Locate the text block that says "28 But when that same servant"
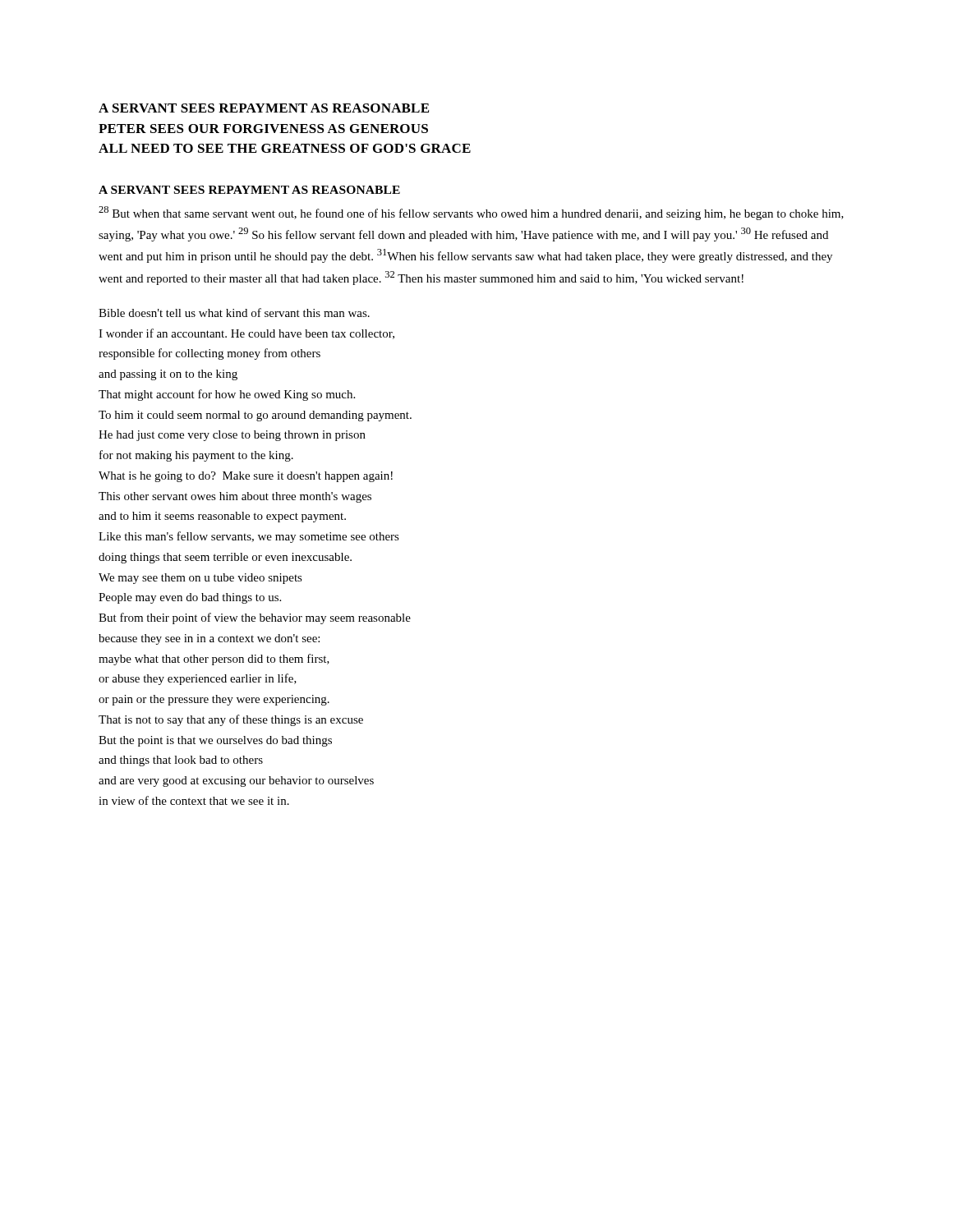The image size is (953, 1232). pos(471,244)
